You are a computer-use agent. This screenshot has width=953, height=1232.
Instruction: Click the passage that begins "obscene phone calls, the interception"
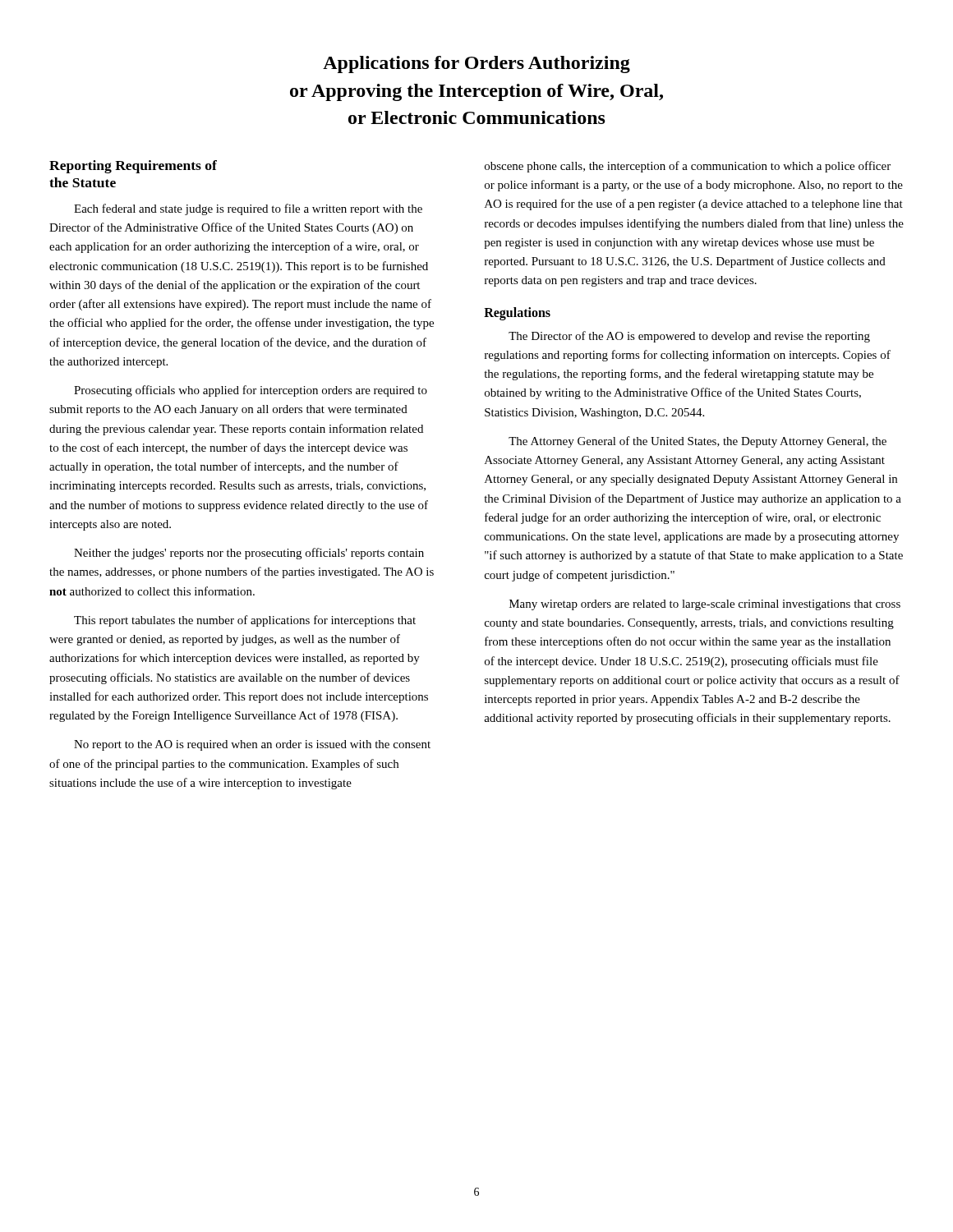694,224
